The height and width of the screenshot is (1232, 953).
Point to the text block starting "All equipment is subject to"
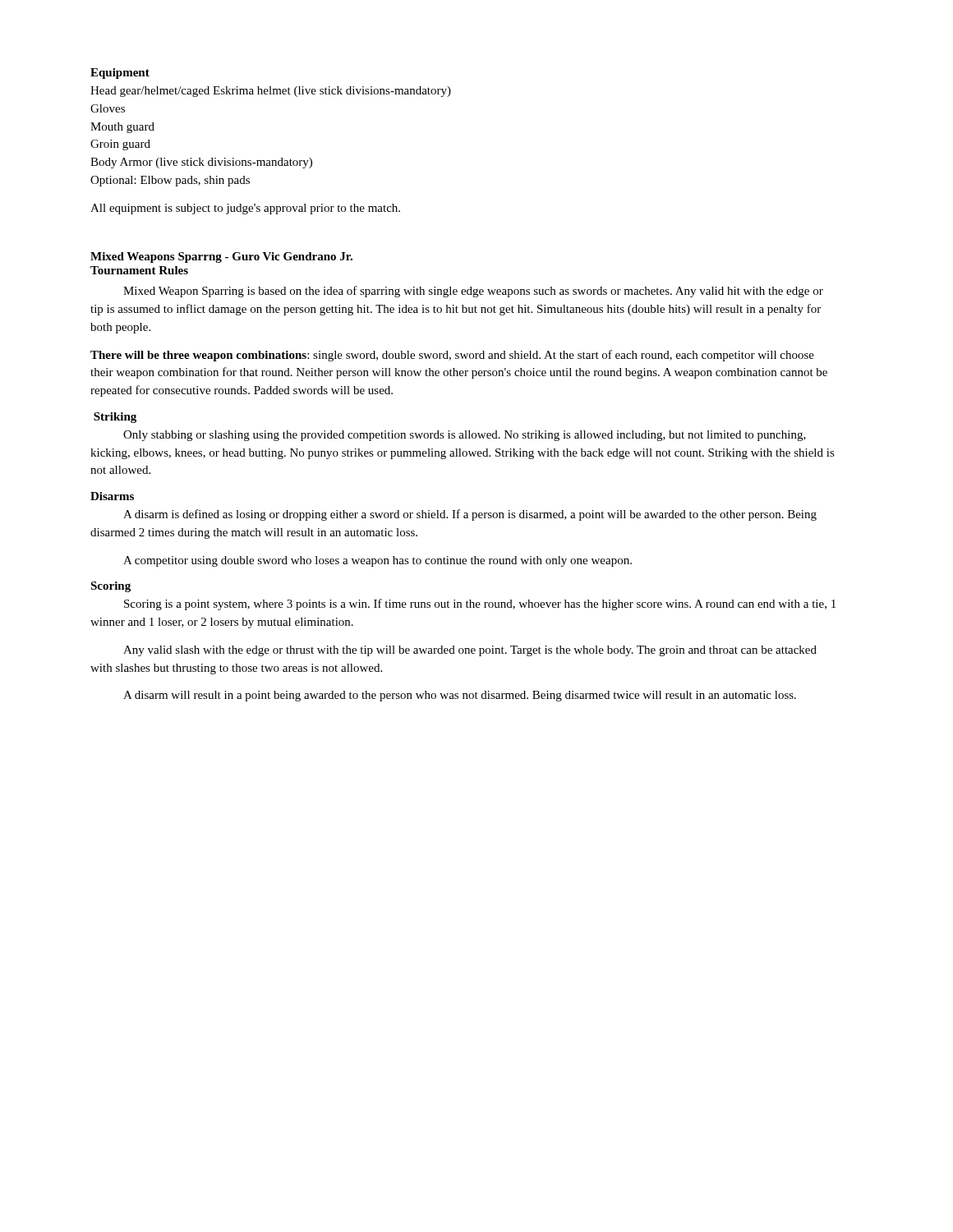[246, 207]
